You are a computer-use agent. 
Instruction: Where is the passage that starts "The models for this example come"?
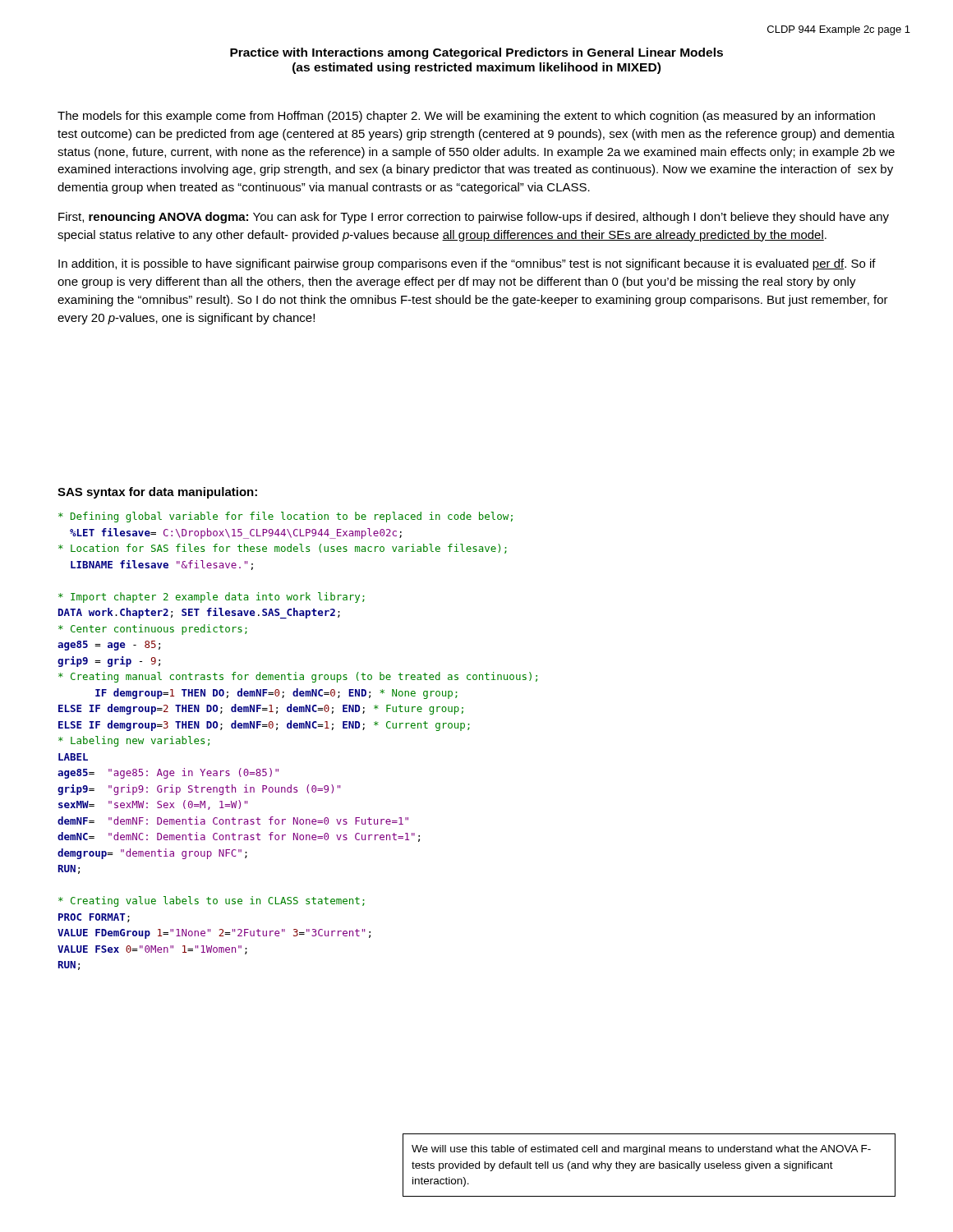(x=476, y=151)
